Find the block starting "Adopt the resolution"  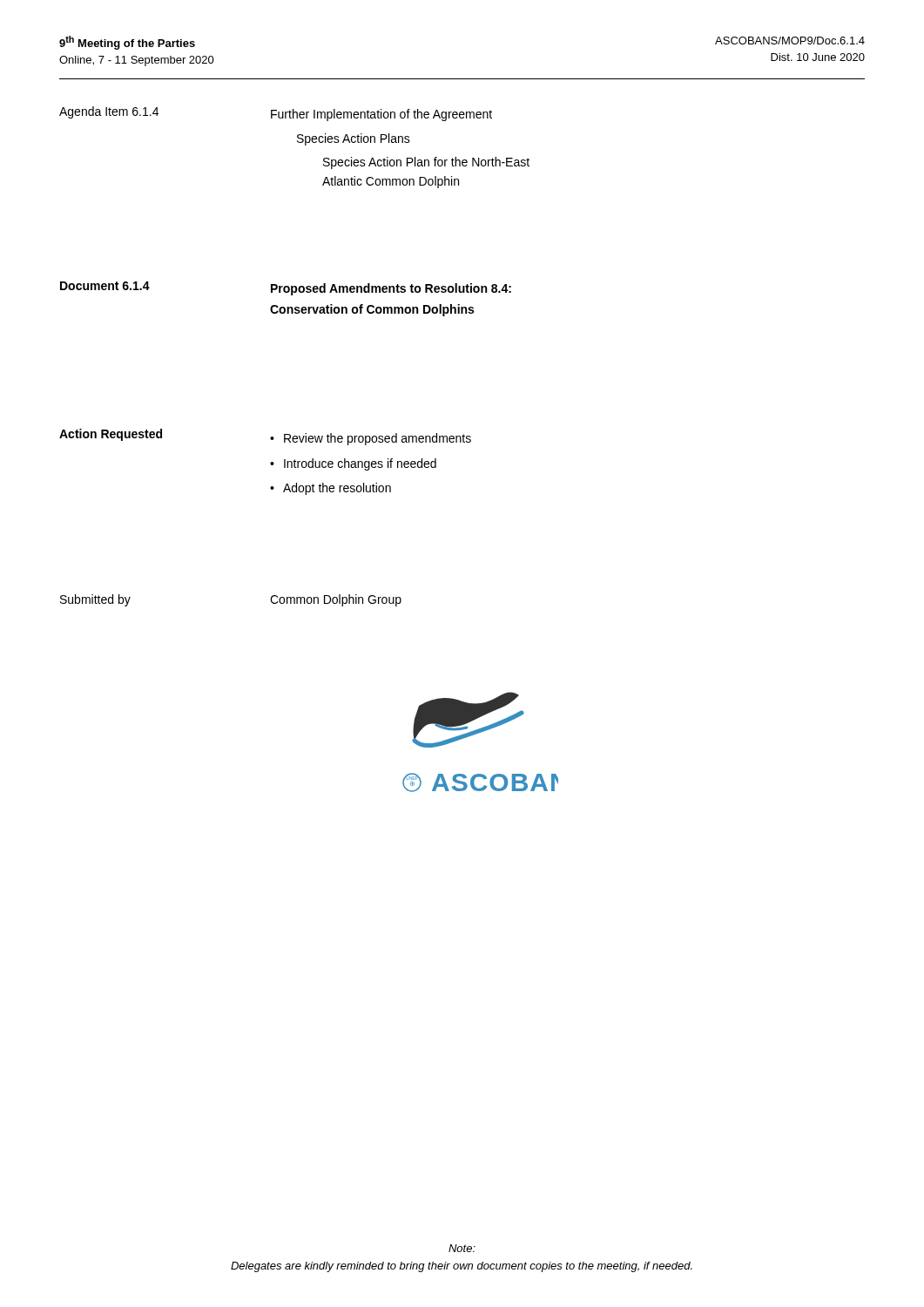[337, 488]
